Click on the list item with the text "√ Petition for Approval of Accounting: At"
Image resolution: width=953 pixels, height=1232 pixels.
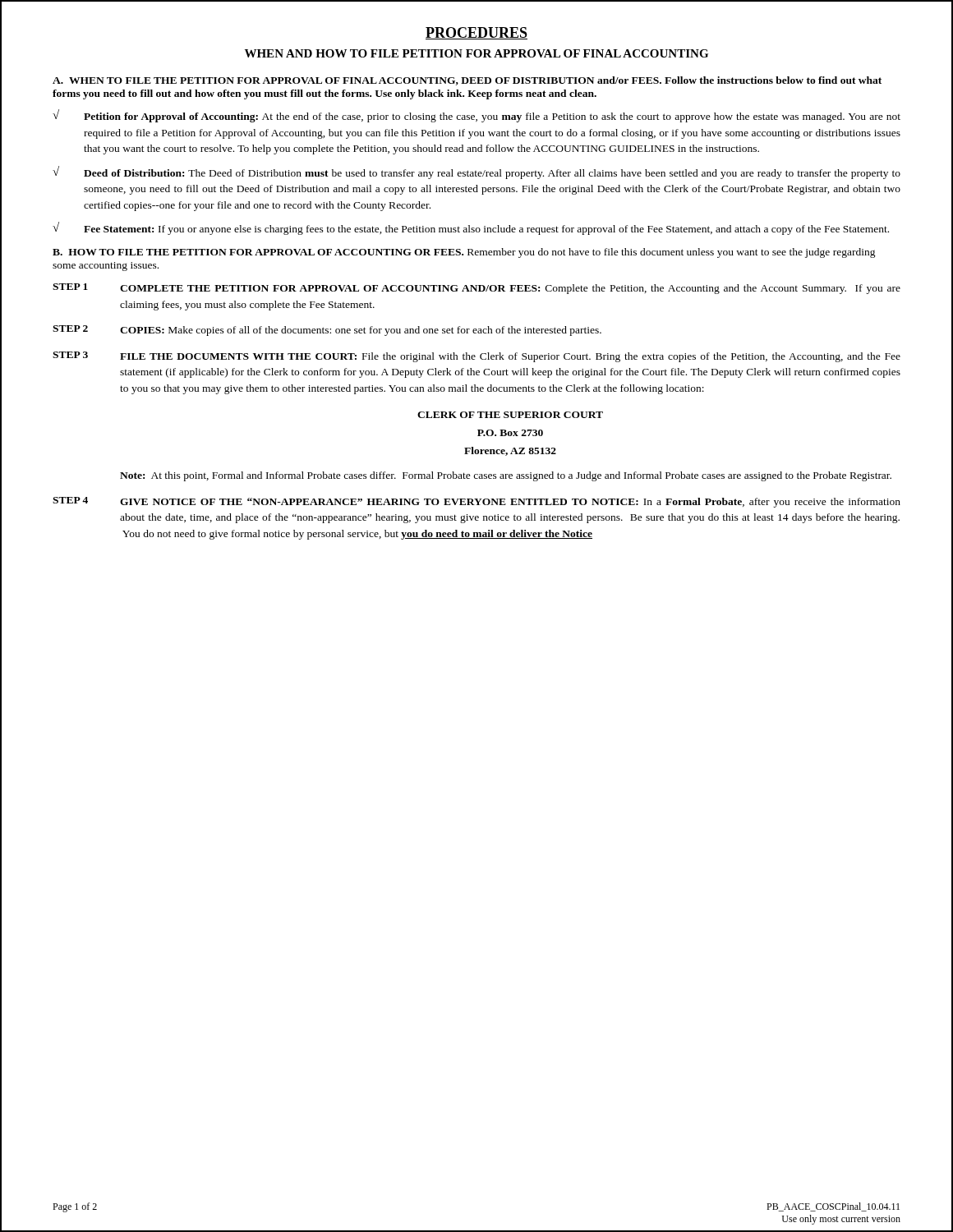click(476, 133)
